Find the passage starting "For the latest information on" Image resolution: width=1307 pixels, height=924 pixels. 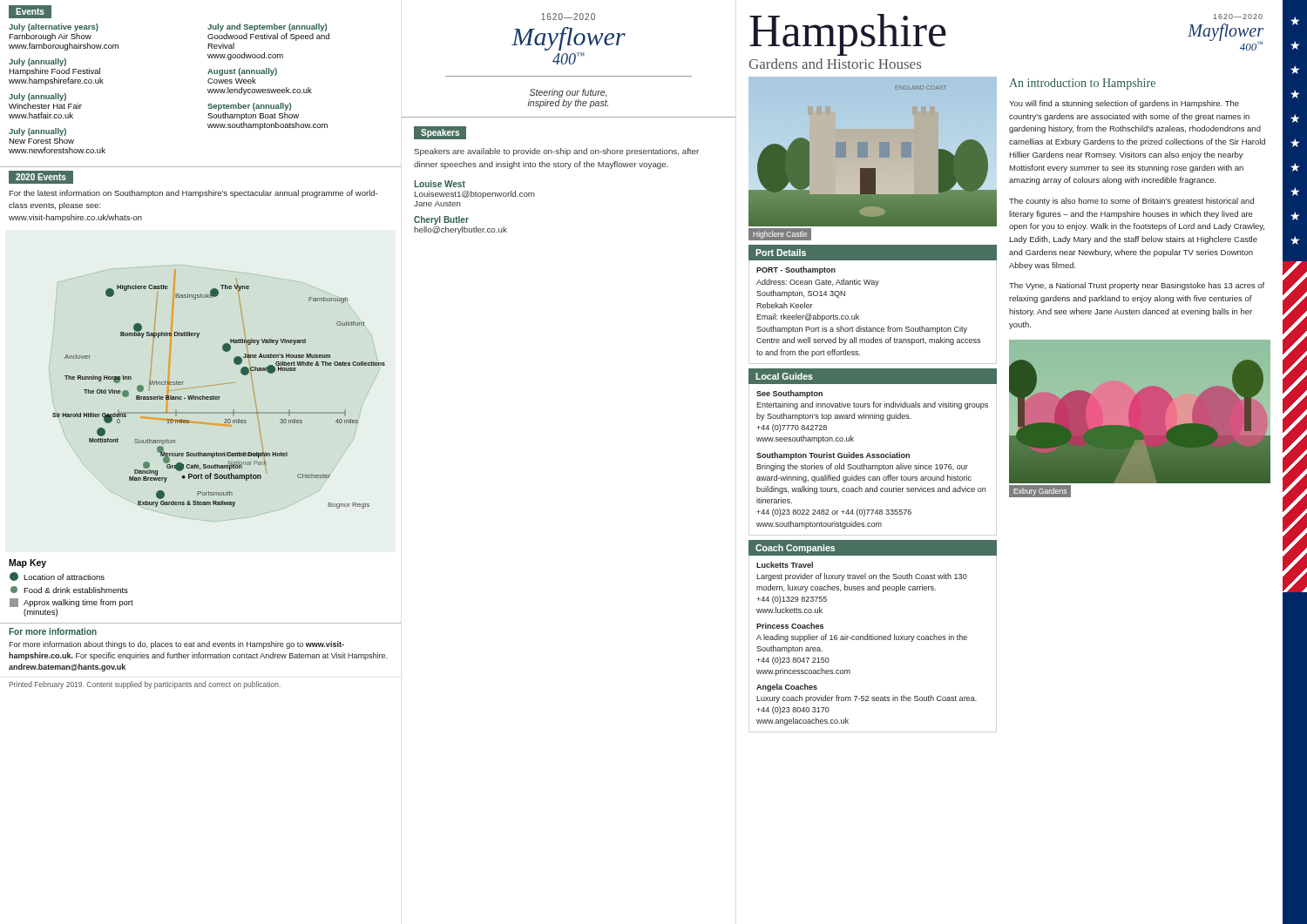193,205
